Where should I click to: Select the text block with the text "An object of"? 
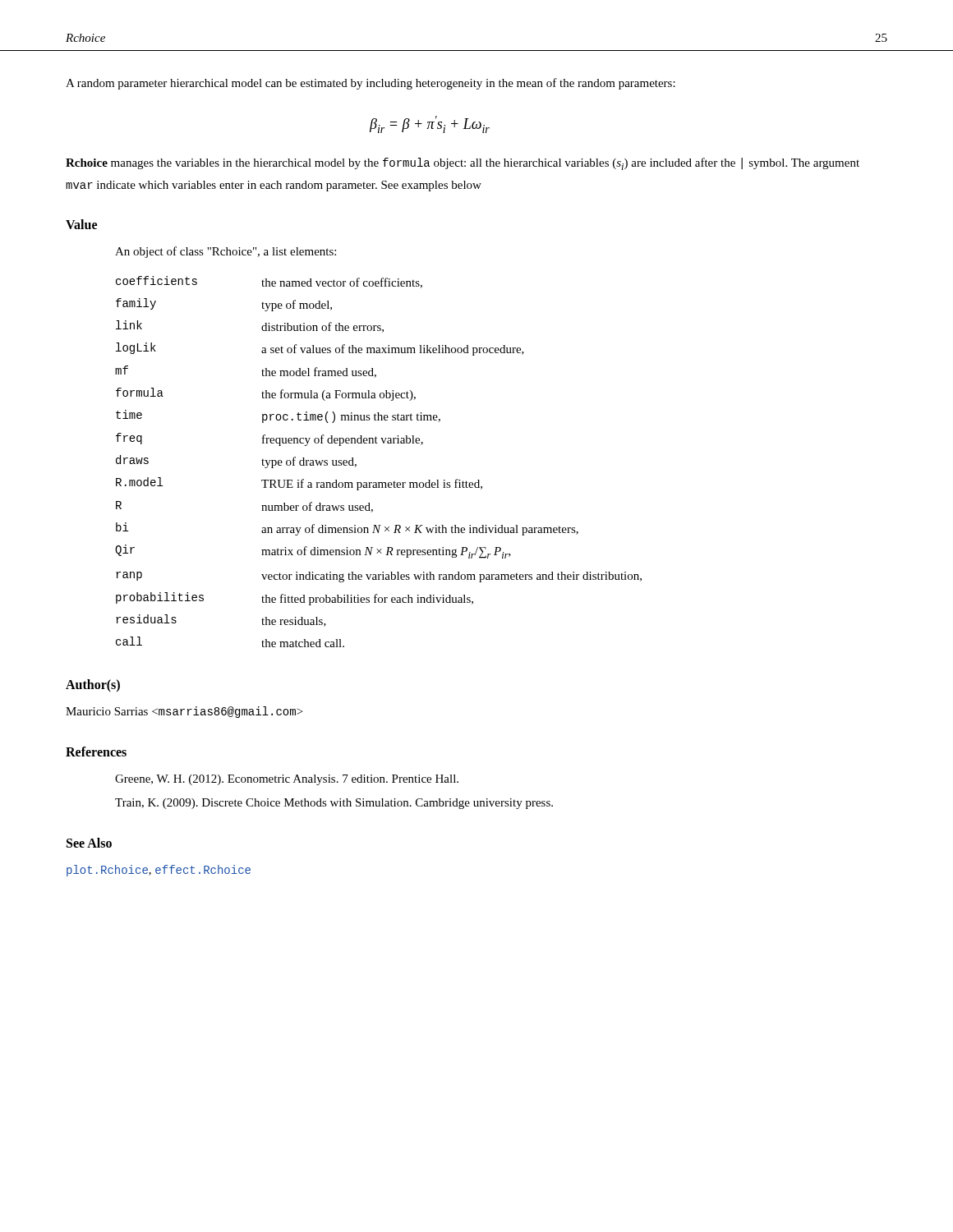pos(226,252)
